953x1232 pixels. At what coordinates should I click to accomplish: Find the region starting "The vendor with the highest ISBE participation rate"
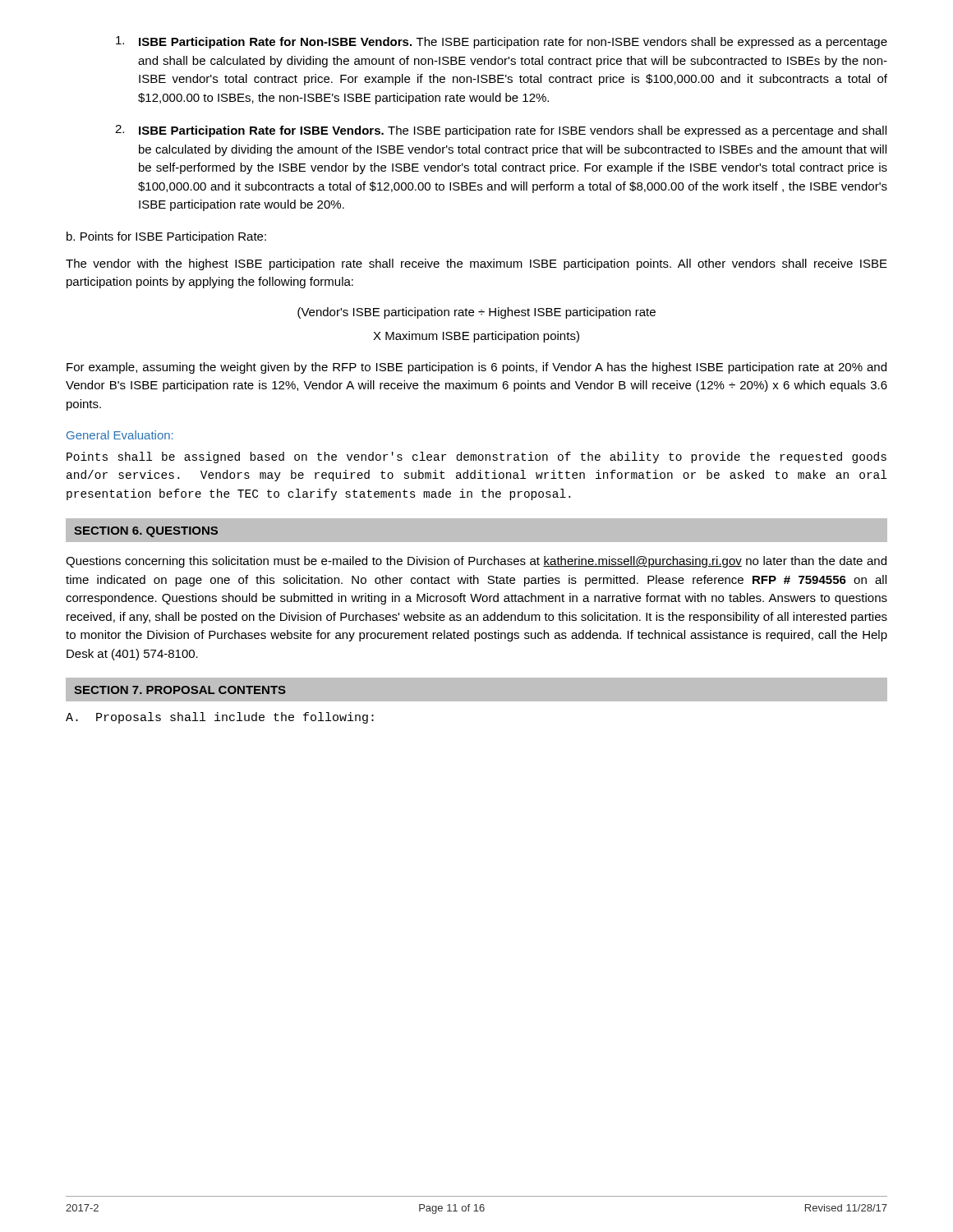476,272
